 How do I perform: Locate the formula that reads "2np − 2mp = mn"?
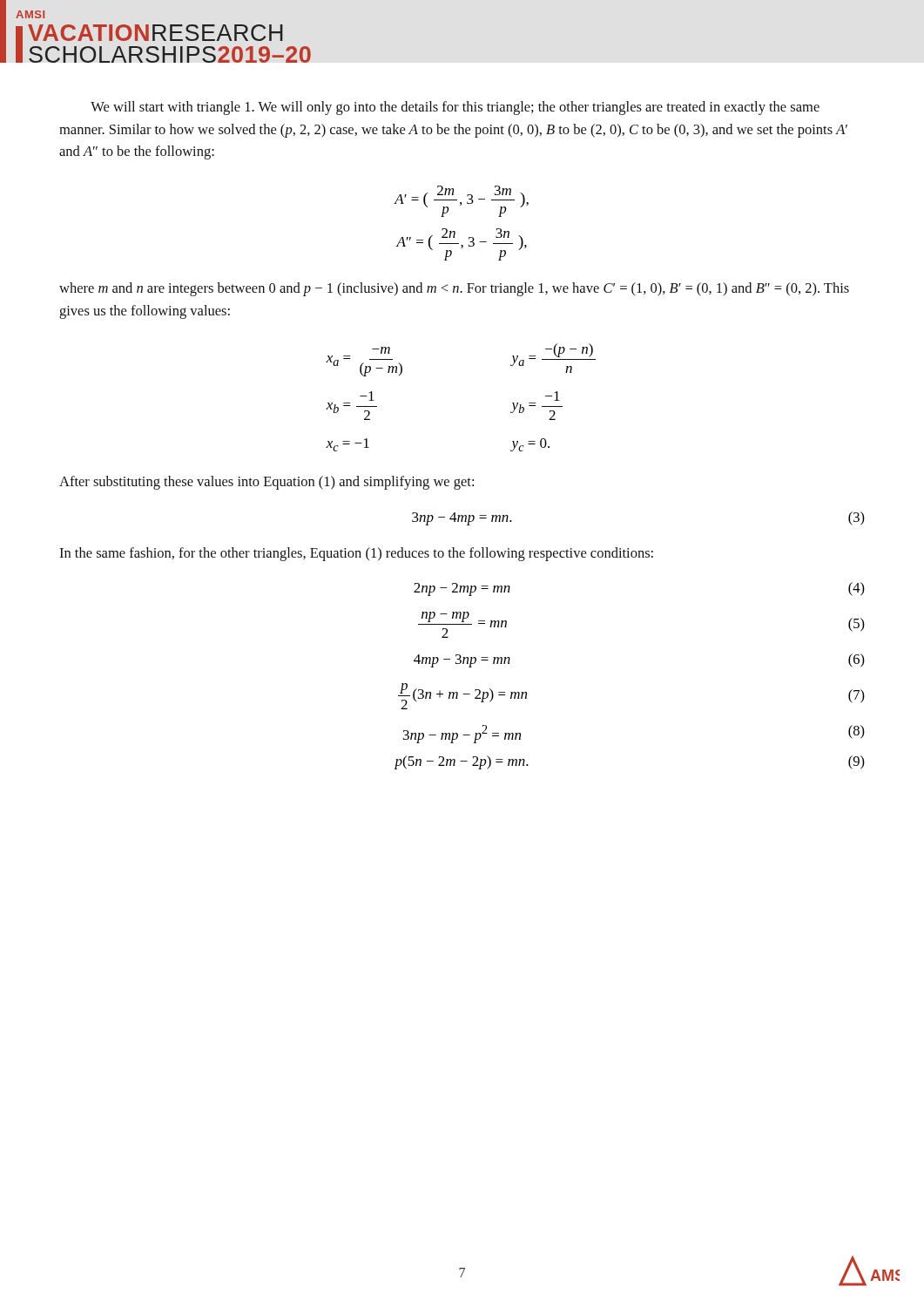(x=467, y=589)
